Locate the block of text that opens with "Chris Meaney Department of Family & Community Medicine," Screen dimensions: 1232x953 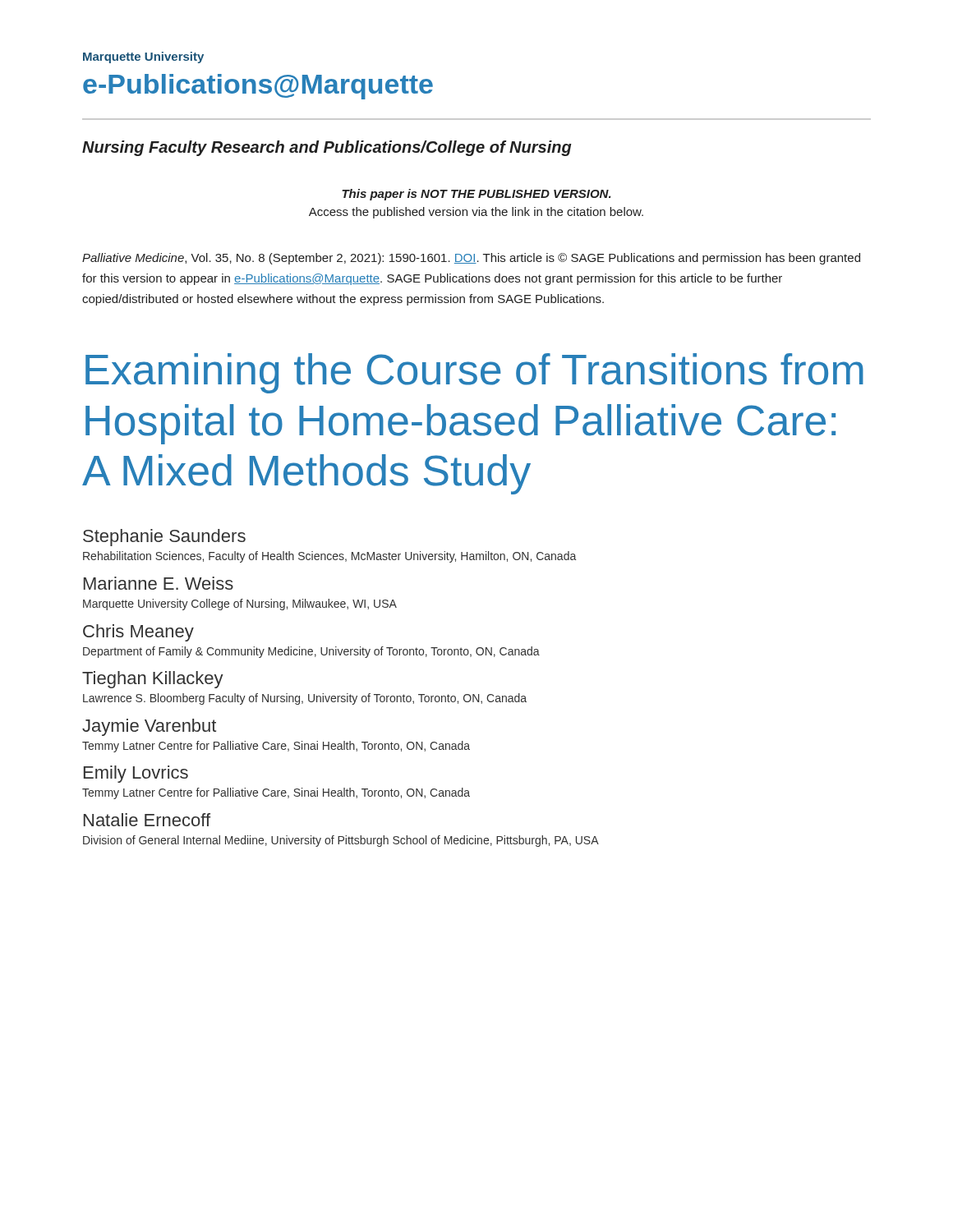[x=476, y=640]
